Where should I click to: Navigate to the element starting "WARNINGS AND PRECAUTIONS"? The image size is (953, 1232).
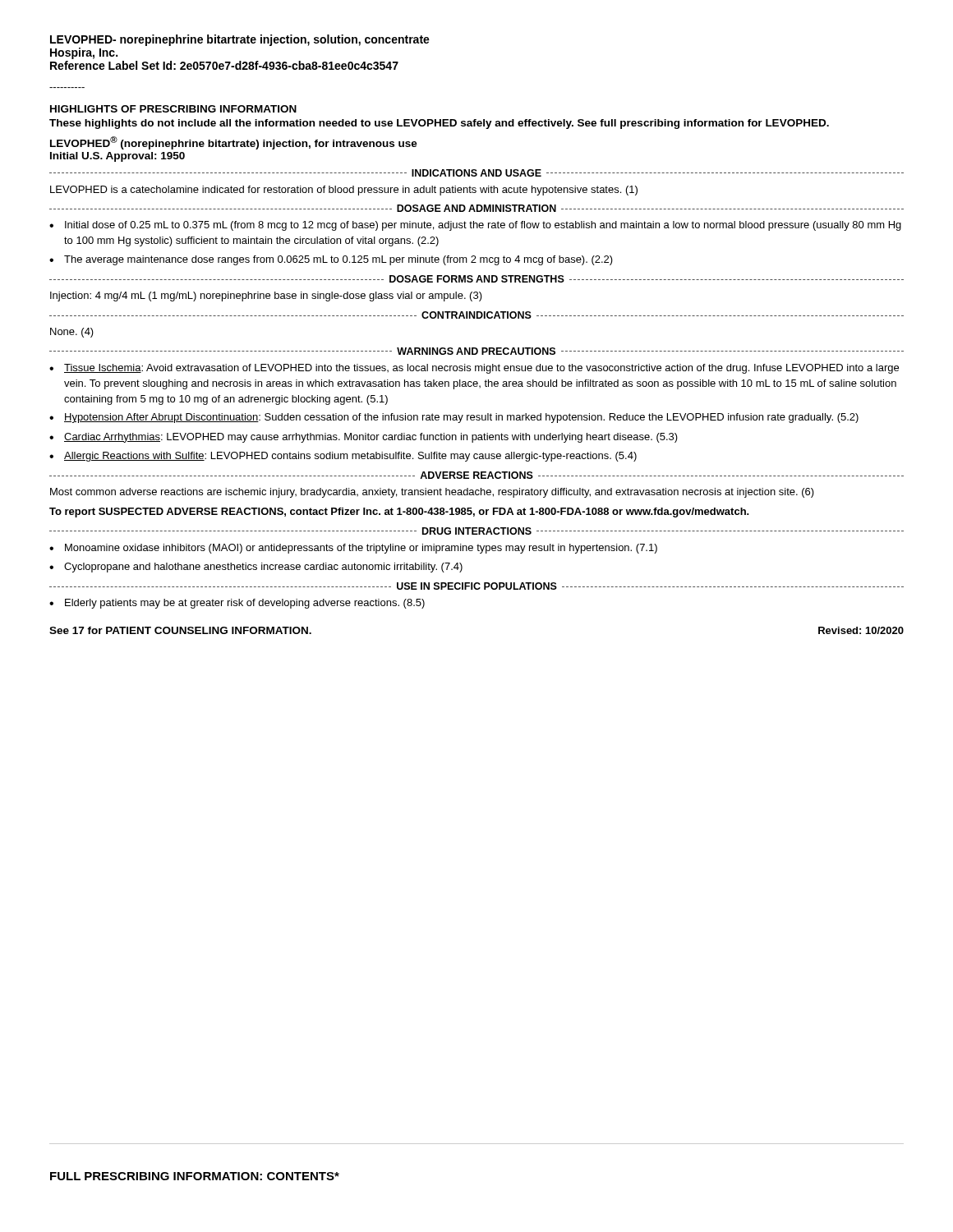476,351
